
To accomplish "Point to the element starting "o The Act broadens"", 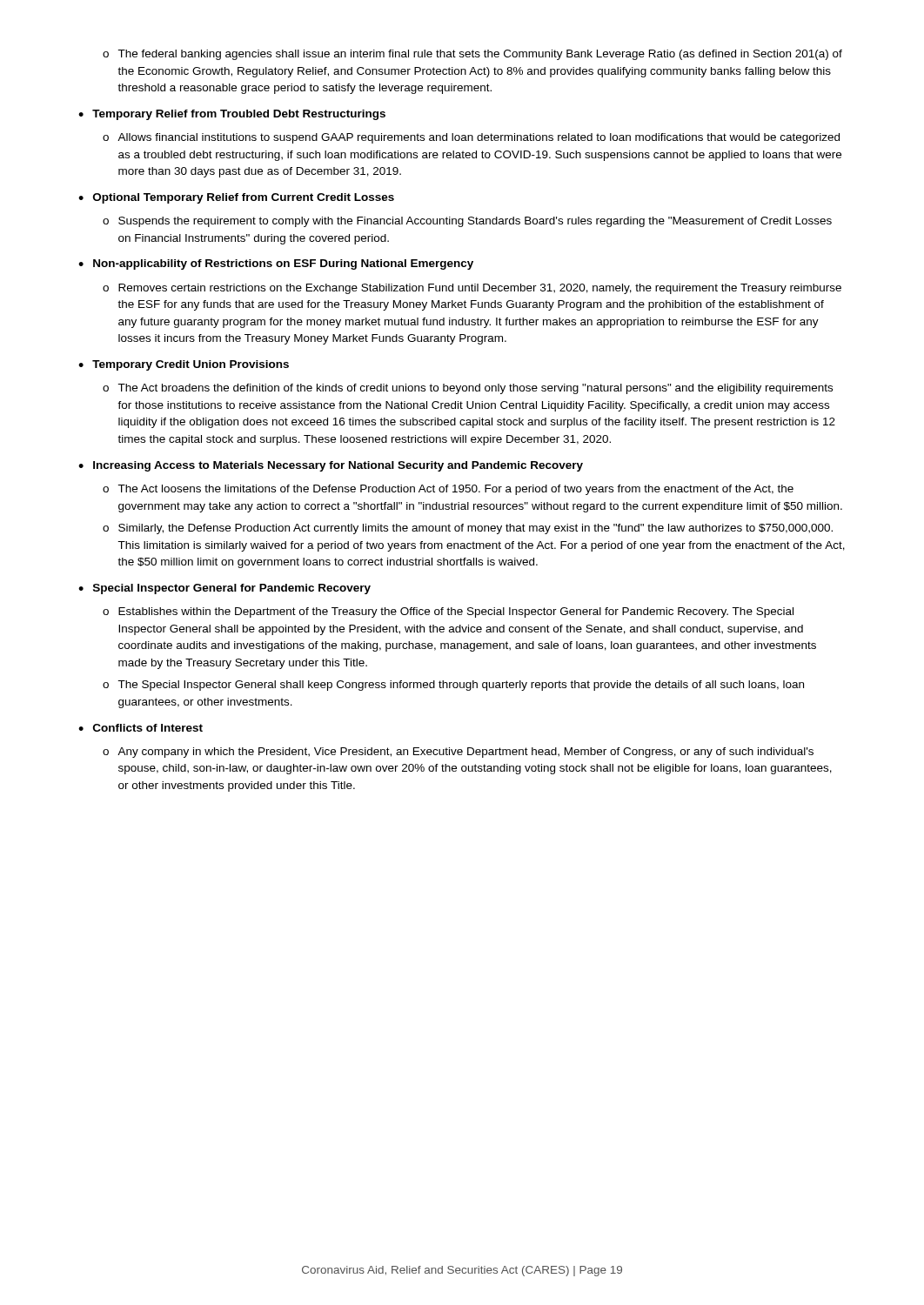I will pos(474,414).
